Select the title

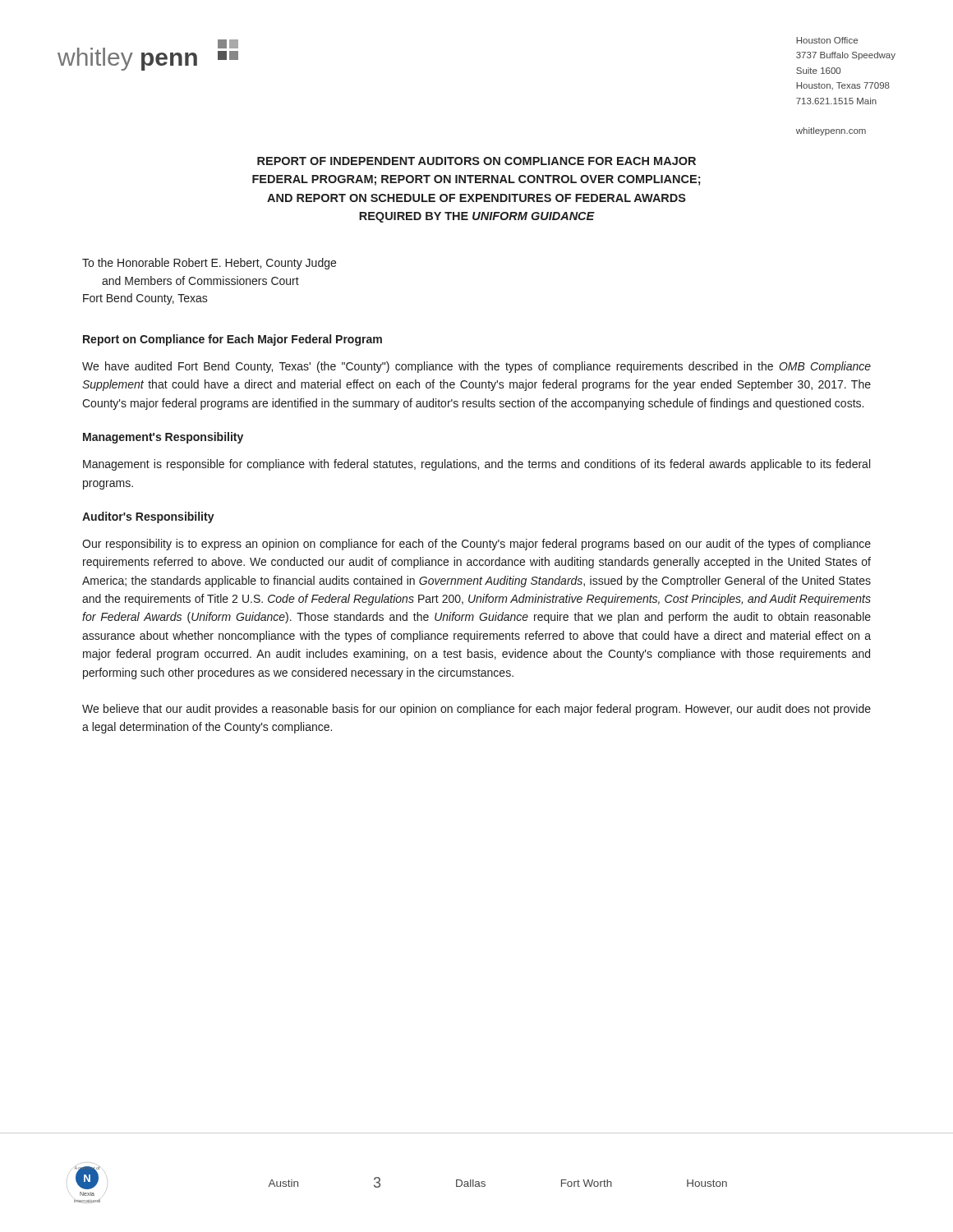point(476,189)
